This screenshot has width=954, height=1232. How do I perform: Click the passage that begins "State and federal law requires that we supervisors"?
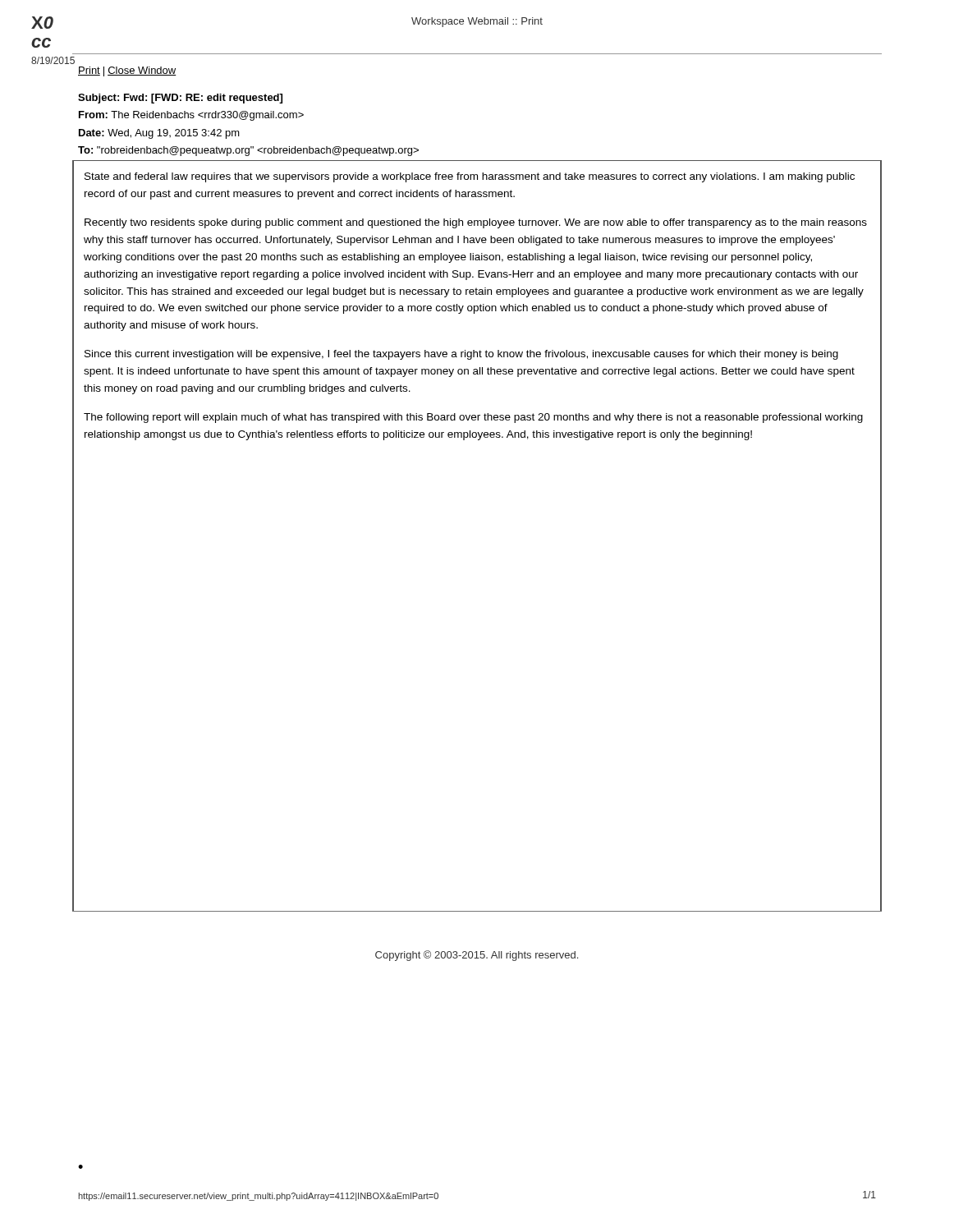coord(477,186)
